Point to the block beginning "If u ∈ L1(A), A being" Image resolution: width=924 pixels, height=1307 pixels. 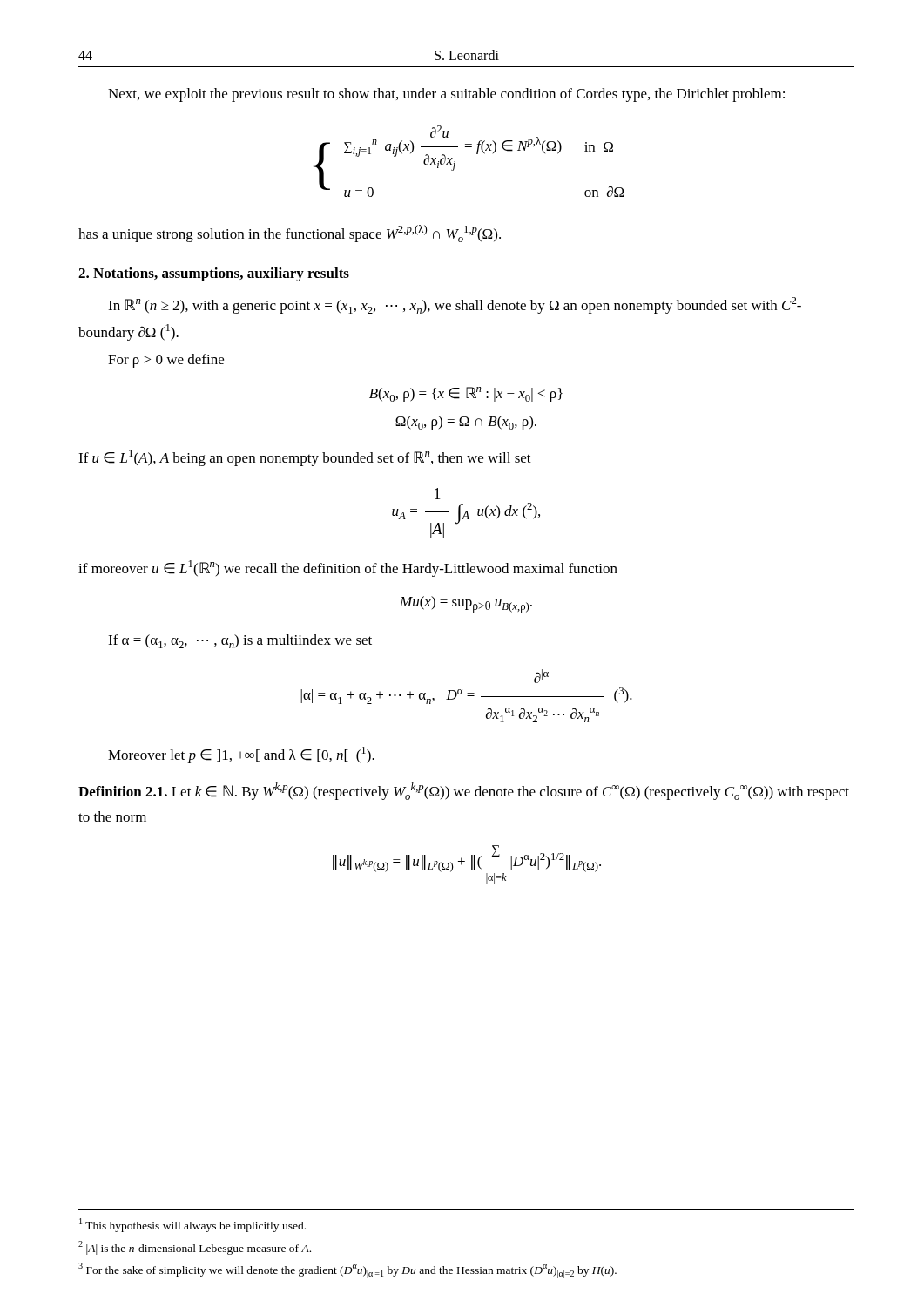pyautogui.click(x=305, y=457)
